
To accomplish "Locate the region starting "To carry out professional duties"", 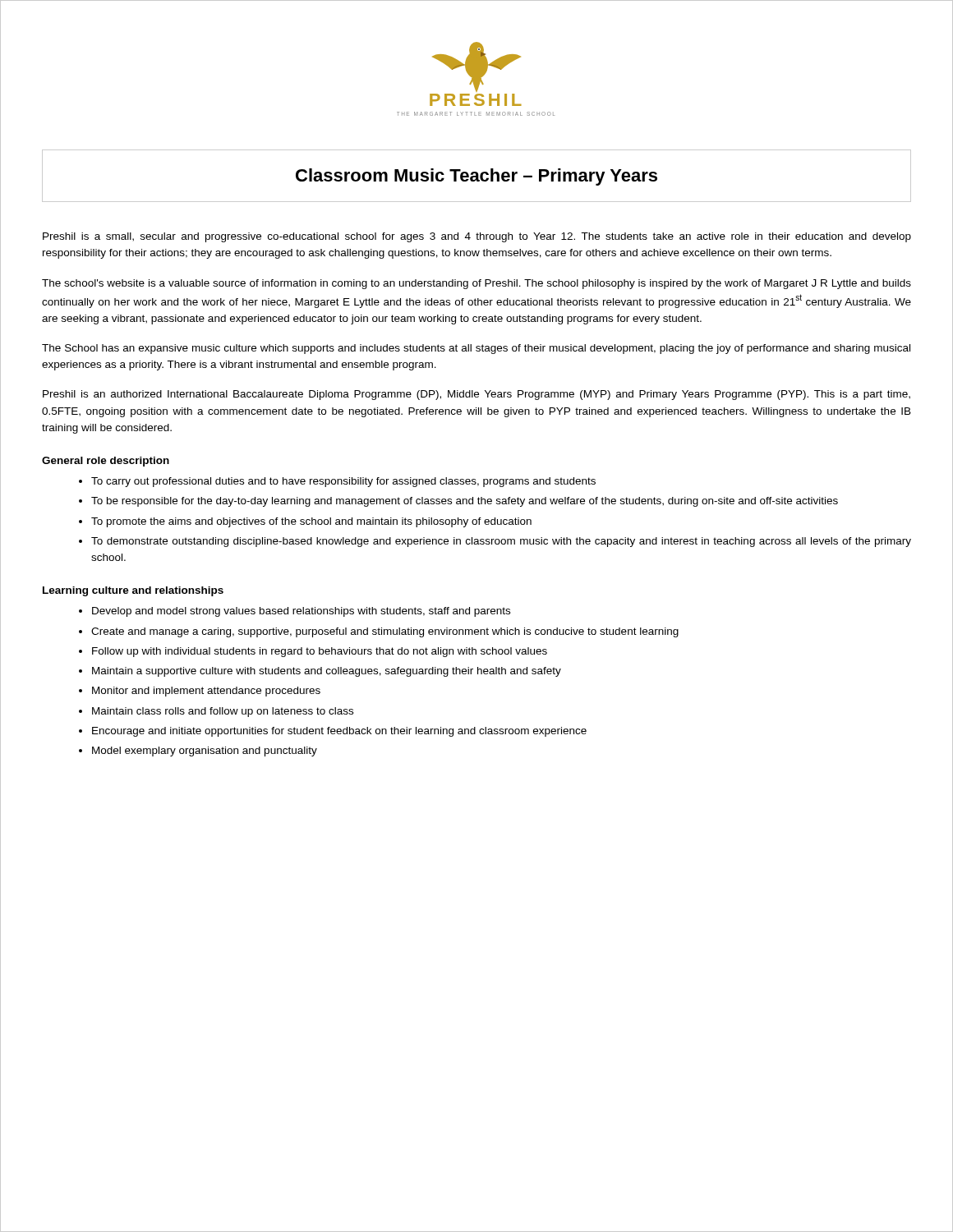I will 344,481.
